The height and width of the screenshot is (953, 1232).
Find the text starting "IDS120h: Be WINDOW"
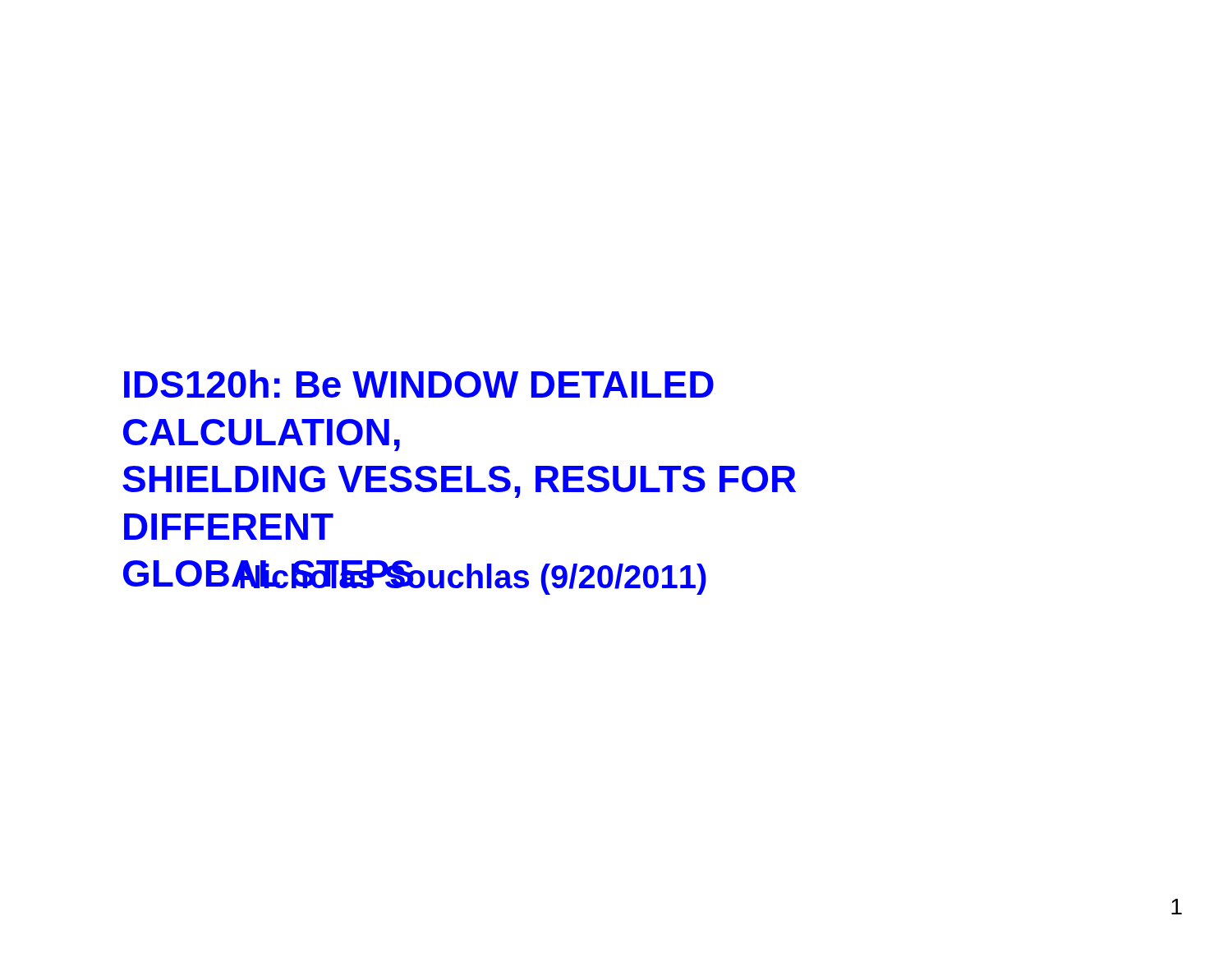[459, 479]
